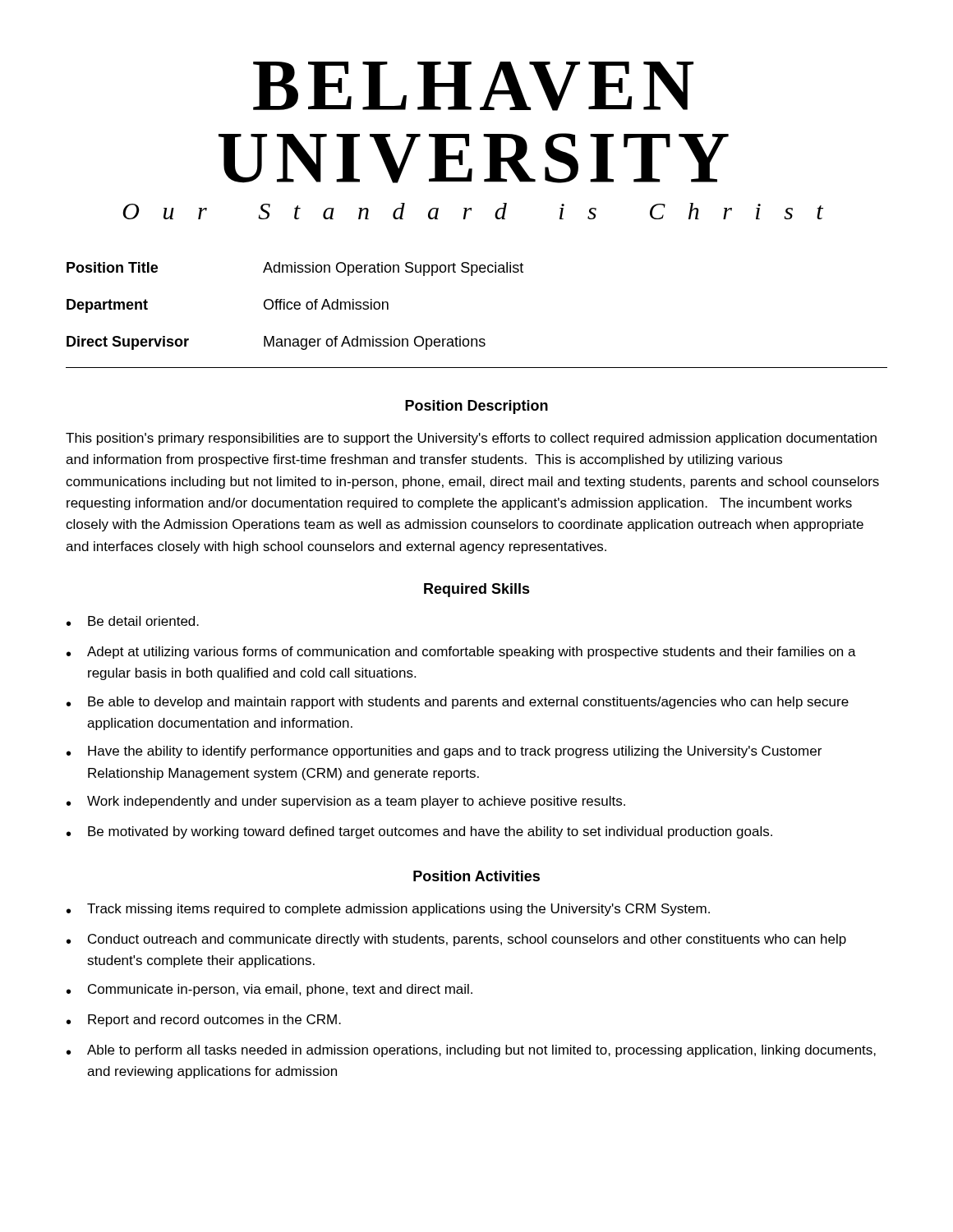
Task: Find the table that mentions "Admission Operation Support Specialist"
Action: click(476, 309)
